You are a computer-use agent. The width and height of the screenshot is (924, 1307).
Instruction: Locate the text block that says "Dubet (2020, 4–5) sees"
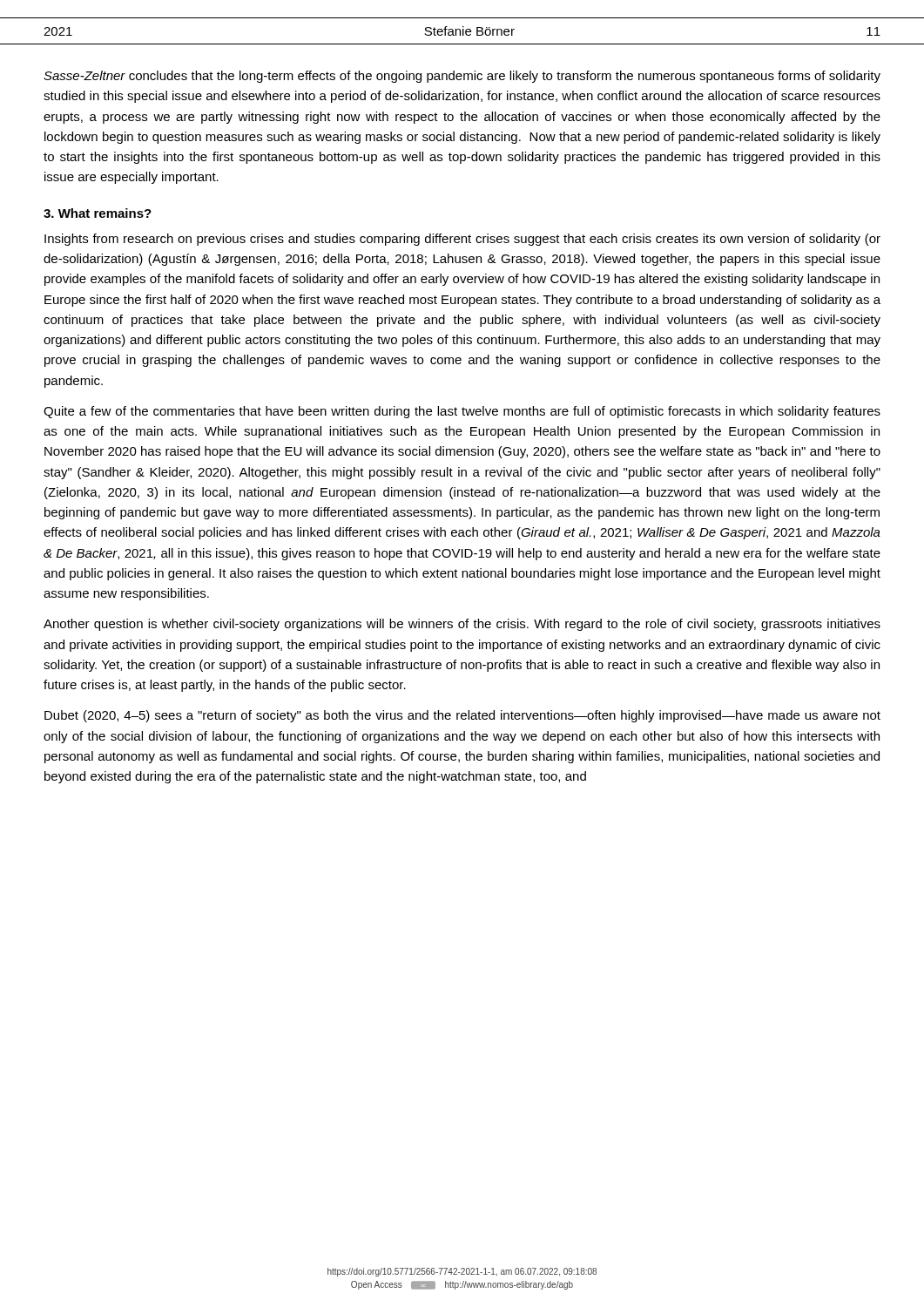(x=462, y=746)
